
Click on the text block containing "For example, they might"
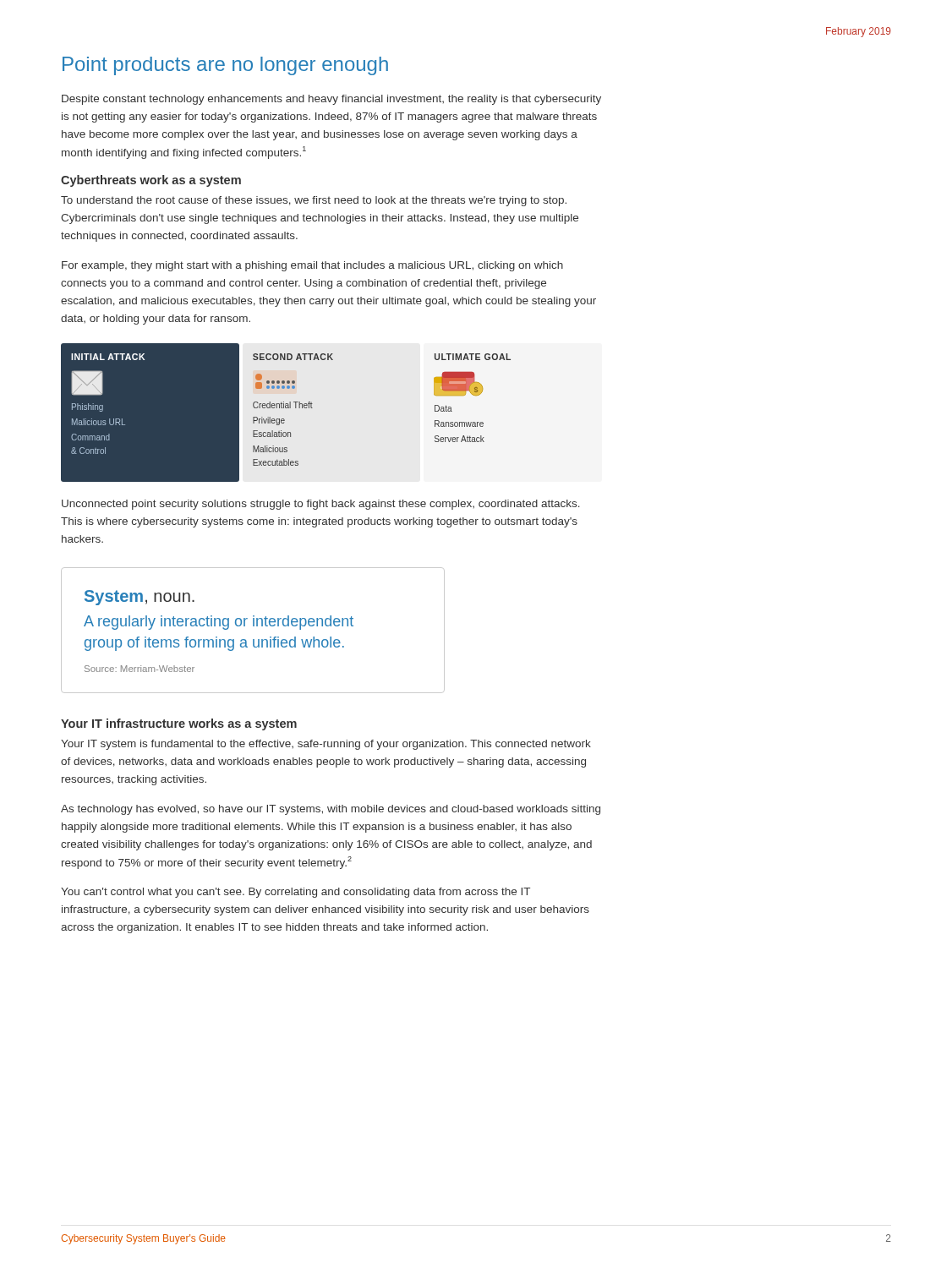tap(329, 292)
